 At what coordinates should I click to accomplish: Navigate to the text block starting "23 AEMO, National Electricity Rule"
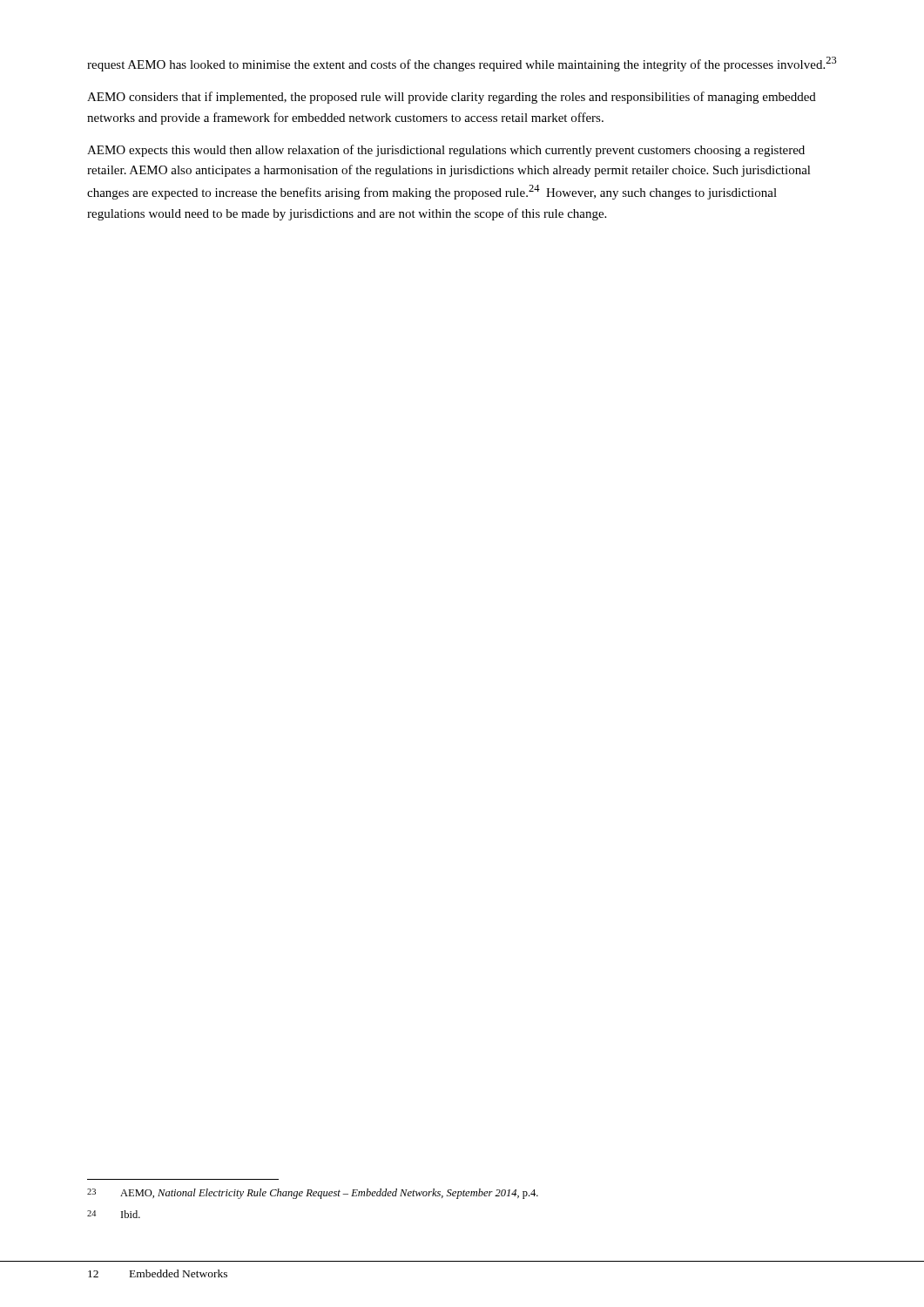[x=313, y=1195]
